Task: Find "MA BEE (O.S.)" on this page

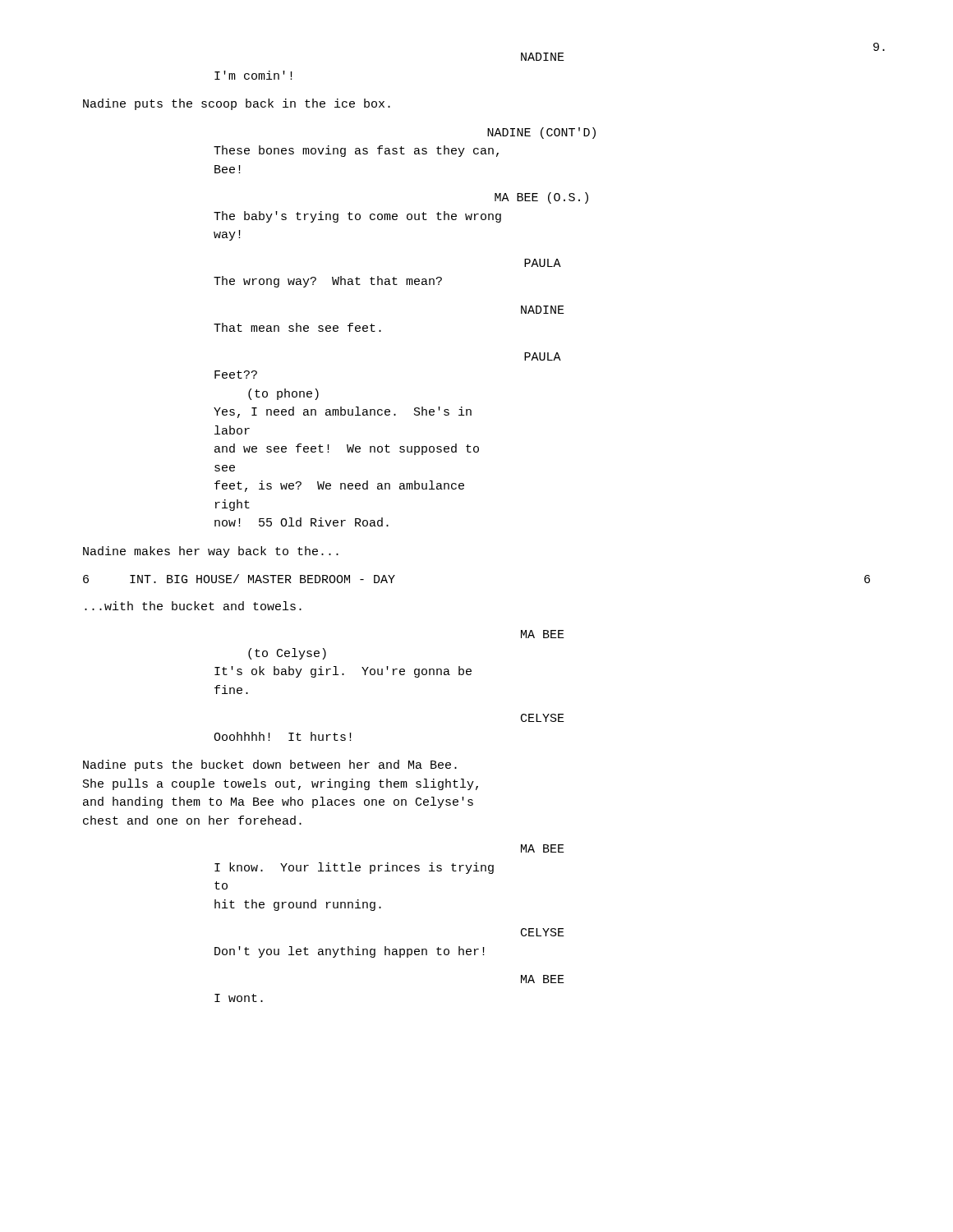Action: (x=542, y=198)
